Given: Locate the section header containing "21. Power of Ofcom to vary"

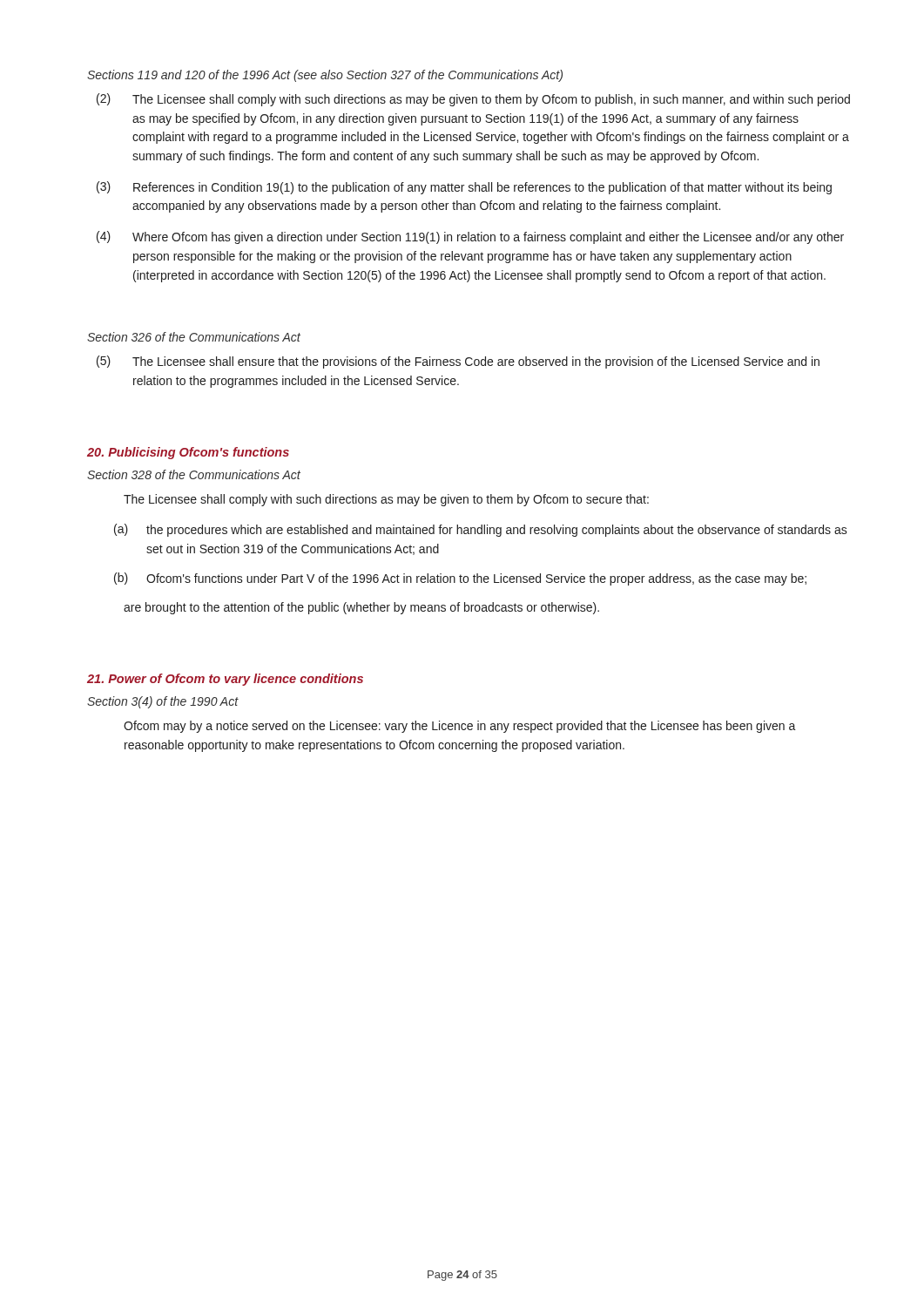Looking at the screenshot, I should pyautogui.click(x=225, y=679).
